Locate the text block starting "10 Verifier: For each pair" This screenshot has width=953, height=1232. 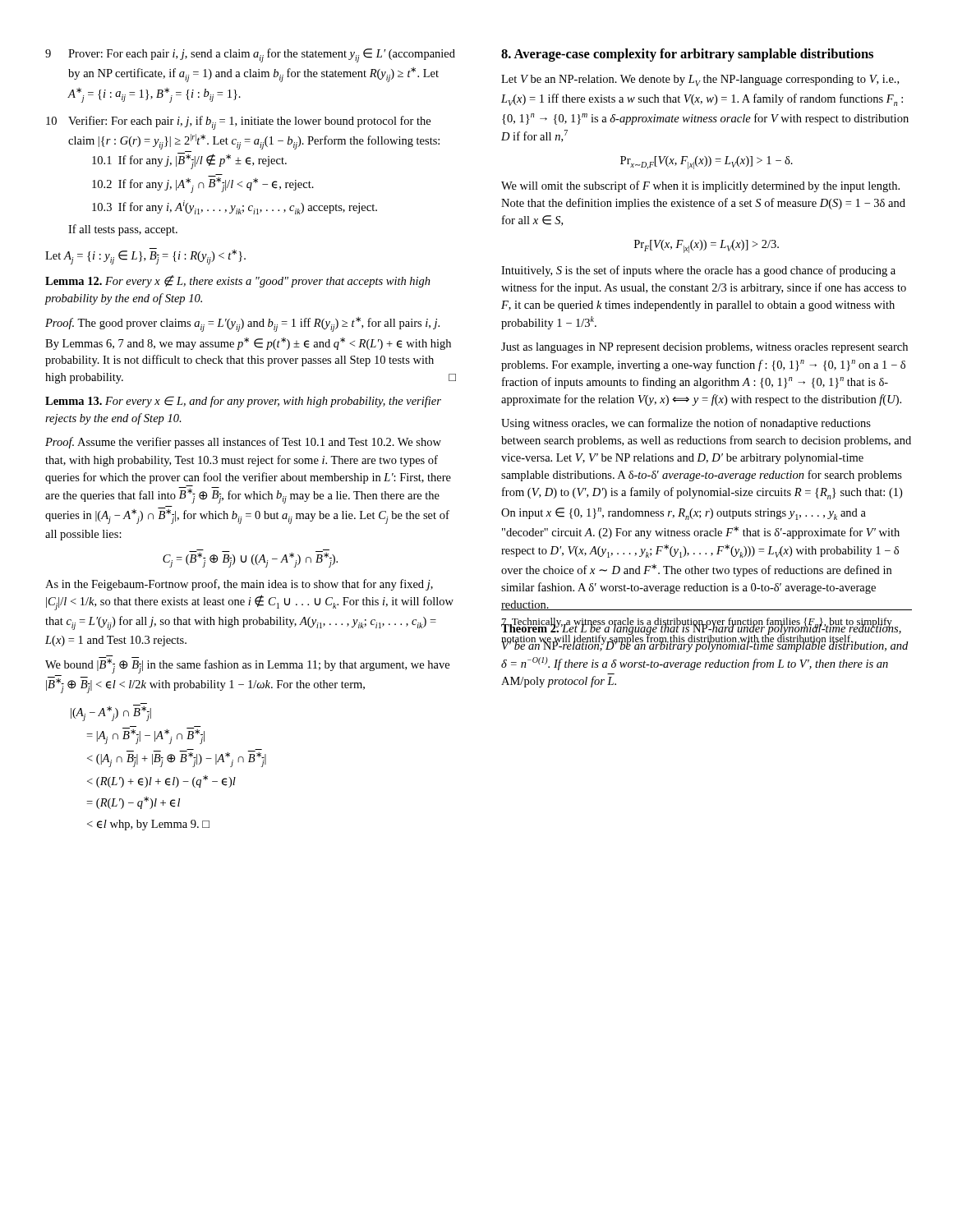(x=251, y=175)
